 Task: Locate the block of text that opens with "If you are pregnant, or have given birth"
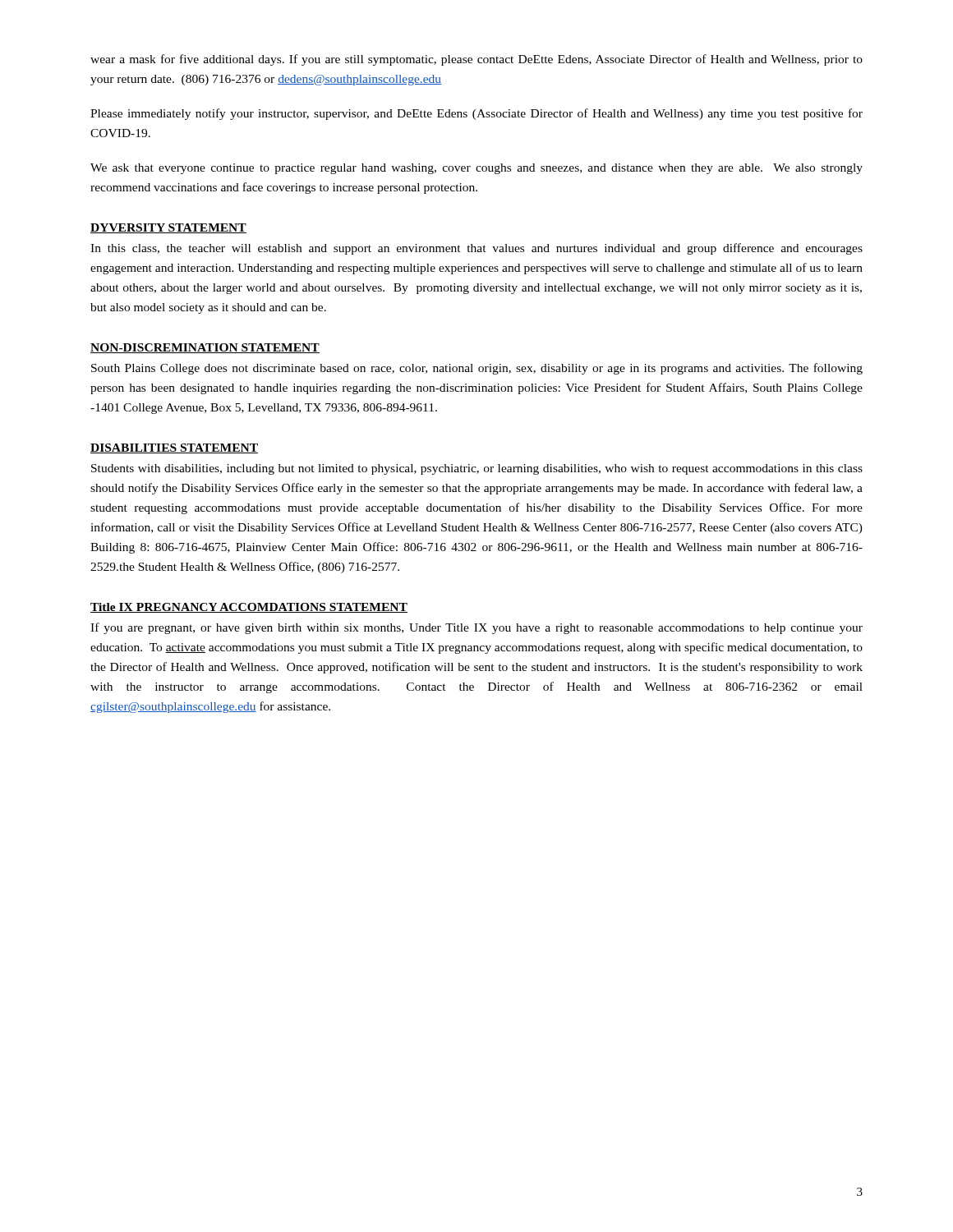(476, 667)
